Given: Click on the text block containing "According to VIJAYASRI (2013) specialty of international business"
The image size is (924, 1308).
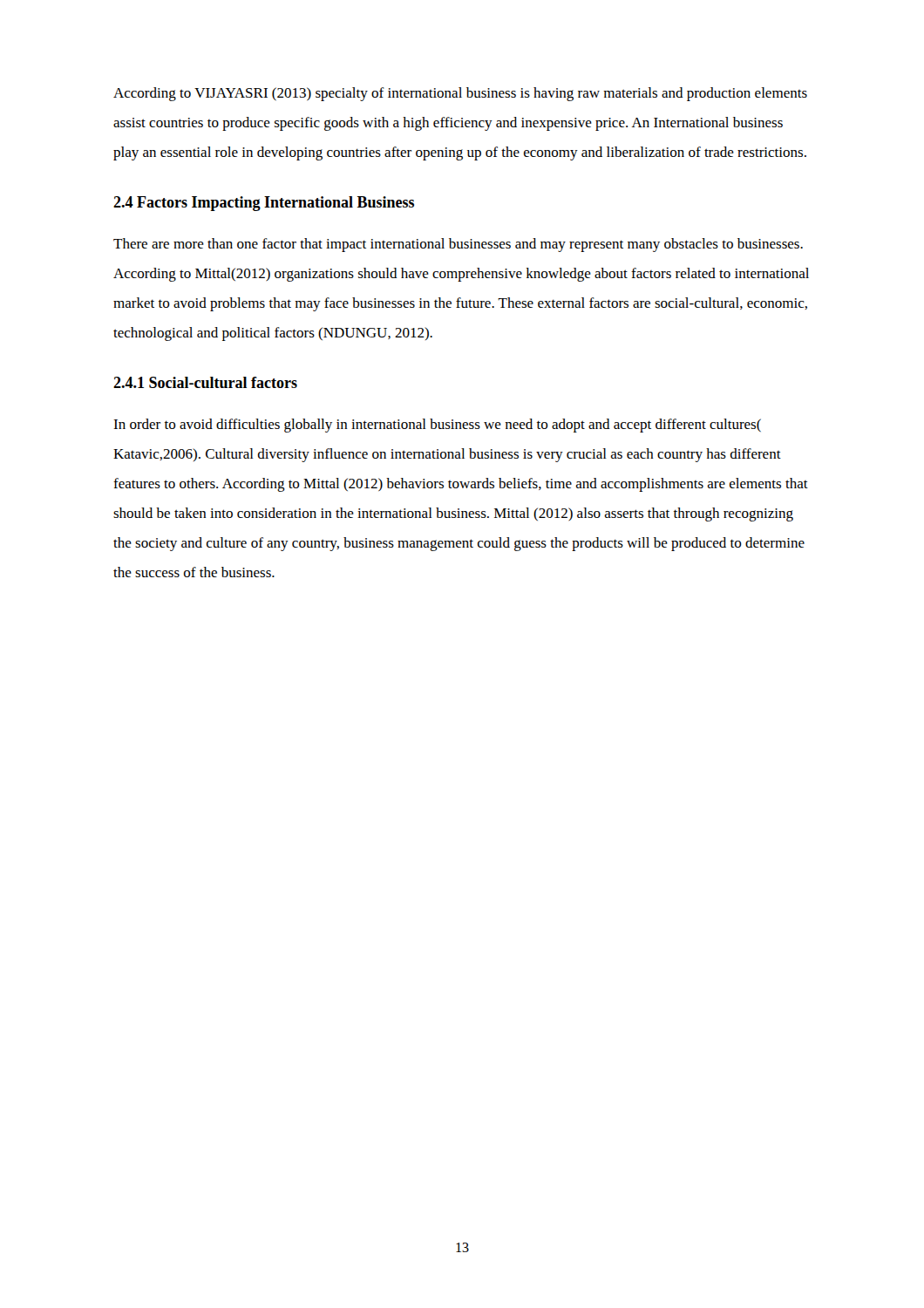Looking at the screenshot, I should click(460, 123).
